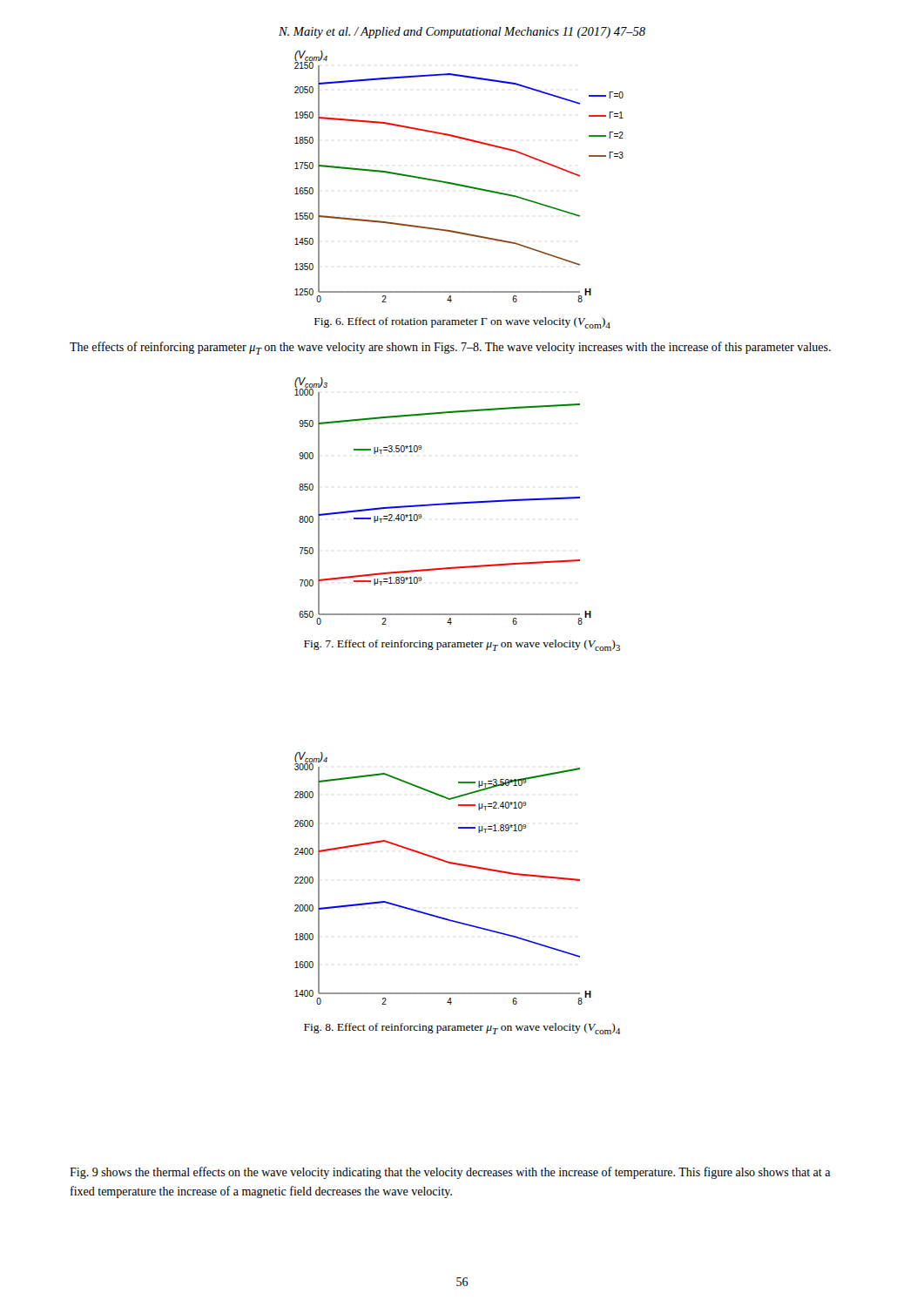The width and height of the screenshot is (924, 1307).
Task: Select the caption that reads "Fig. 8. Effect of reinforcing parameter μT on"
Action: (x=462, y=1028)
